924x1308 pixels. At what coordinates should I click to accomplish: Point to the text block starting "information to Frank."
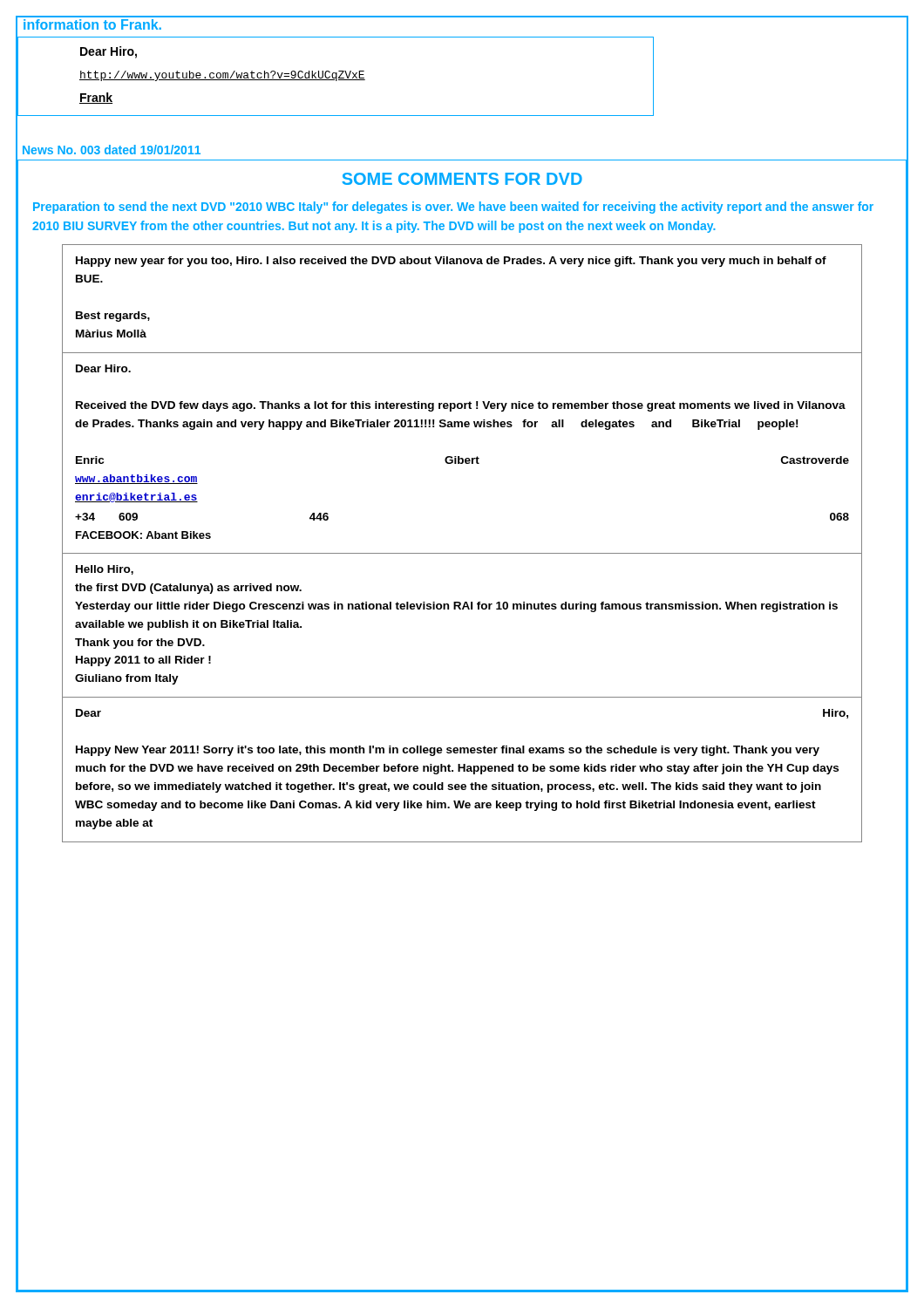tap(92, 25)
